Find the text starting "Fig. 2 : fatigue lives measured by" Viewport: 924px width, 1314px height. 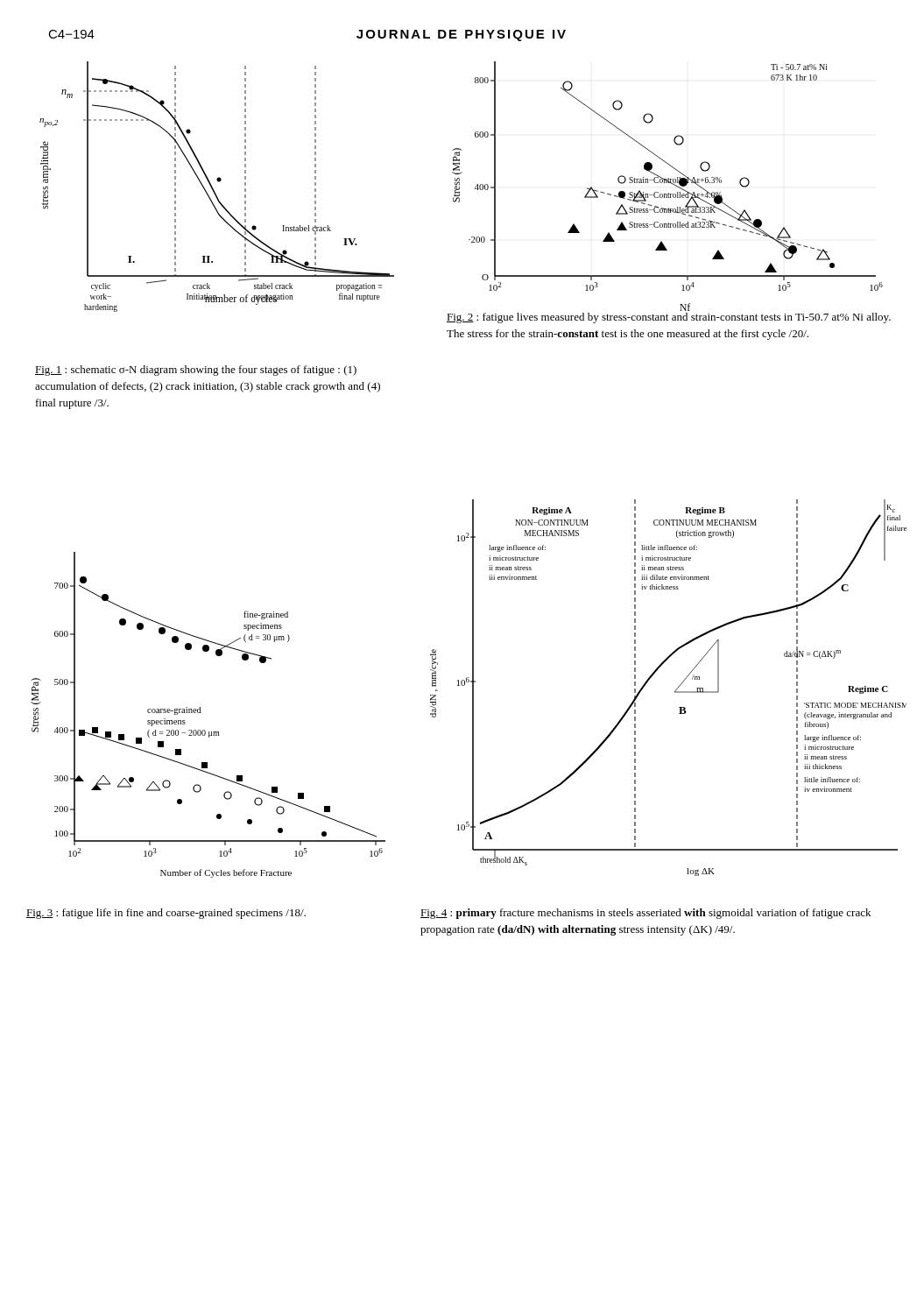tap(670, 326)
